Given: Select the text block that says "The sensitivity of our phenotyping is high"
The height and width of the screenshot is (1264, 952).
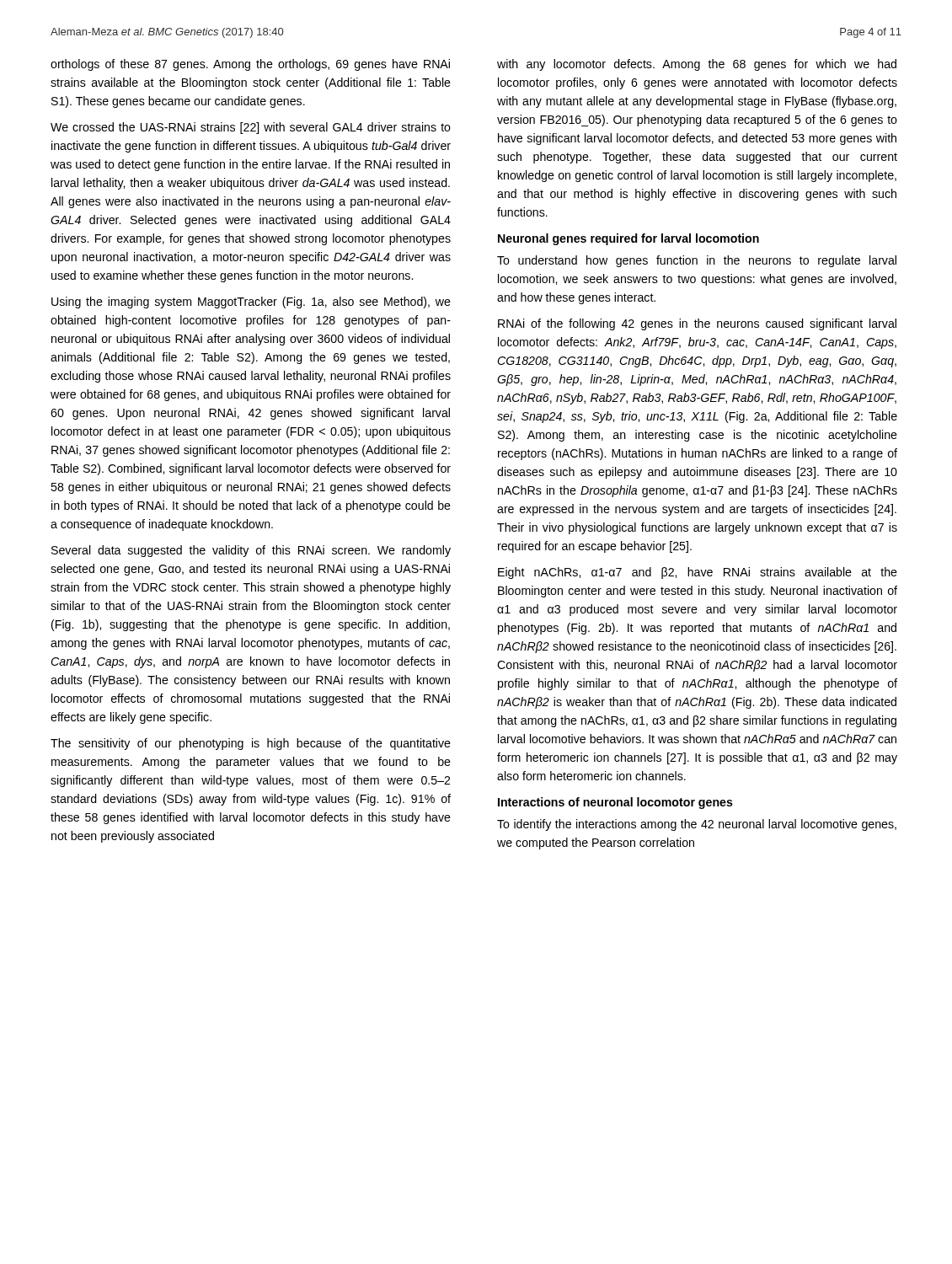Looking at the screenshot, I should [x=251, y=790].
